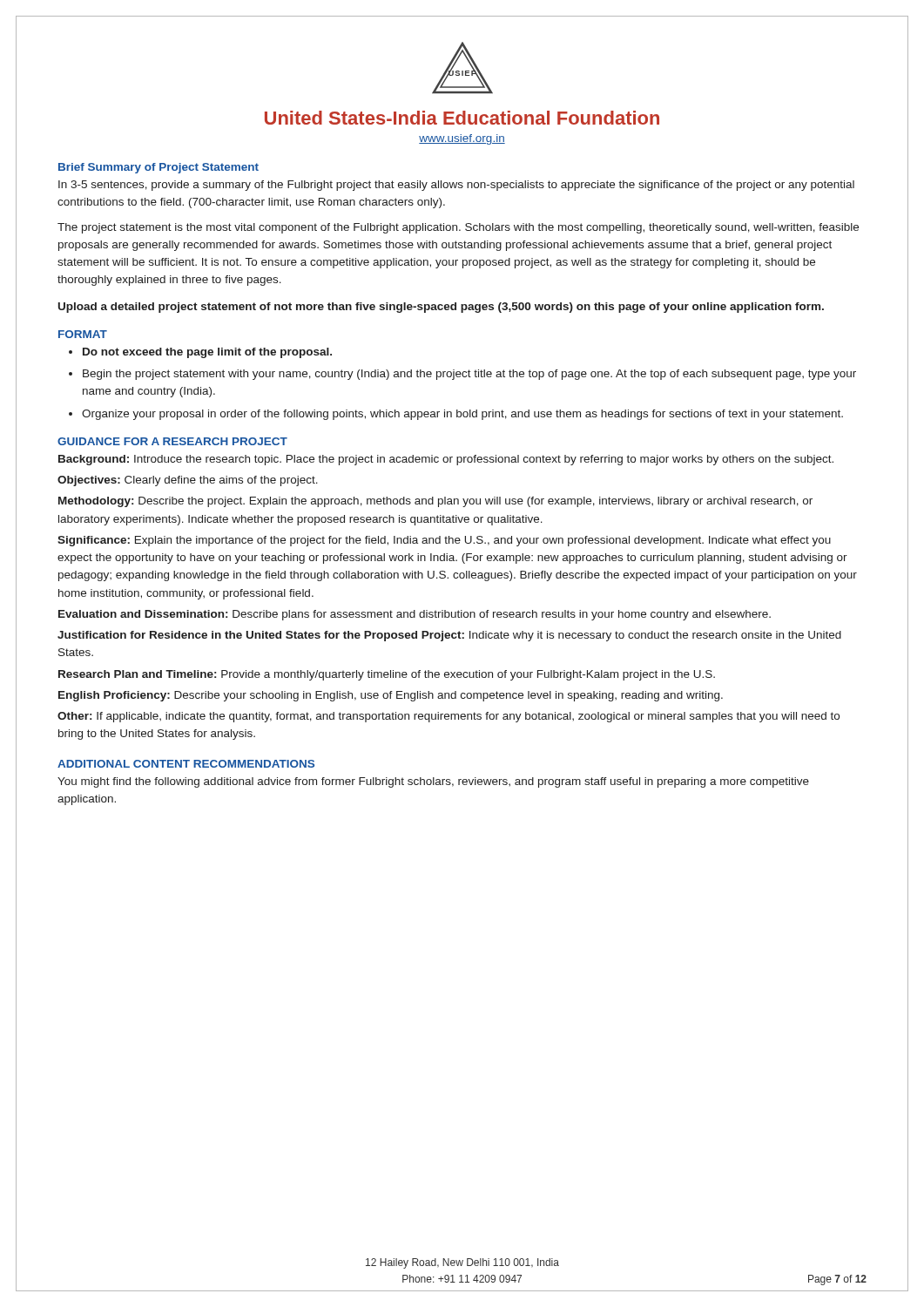Click the passage that begins "Research Plan and Timeline: Provide a monthly/quarterly timeline"

click(x=387, y=673)
